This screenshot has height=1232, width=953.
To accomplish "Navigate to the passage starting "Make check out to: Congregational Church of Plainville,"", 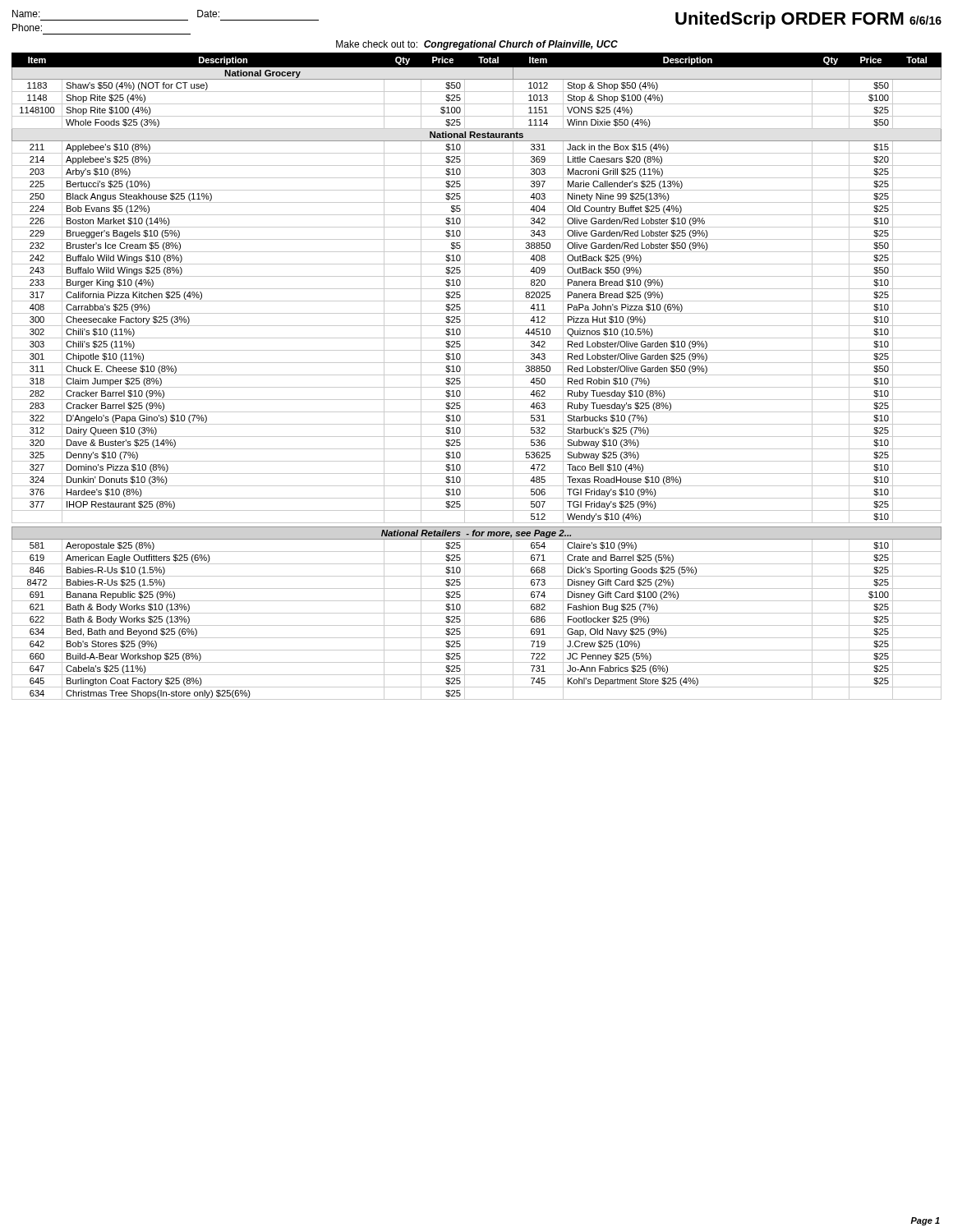I will coord(476,44).
